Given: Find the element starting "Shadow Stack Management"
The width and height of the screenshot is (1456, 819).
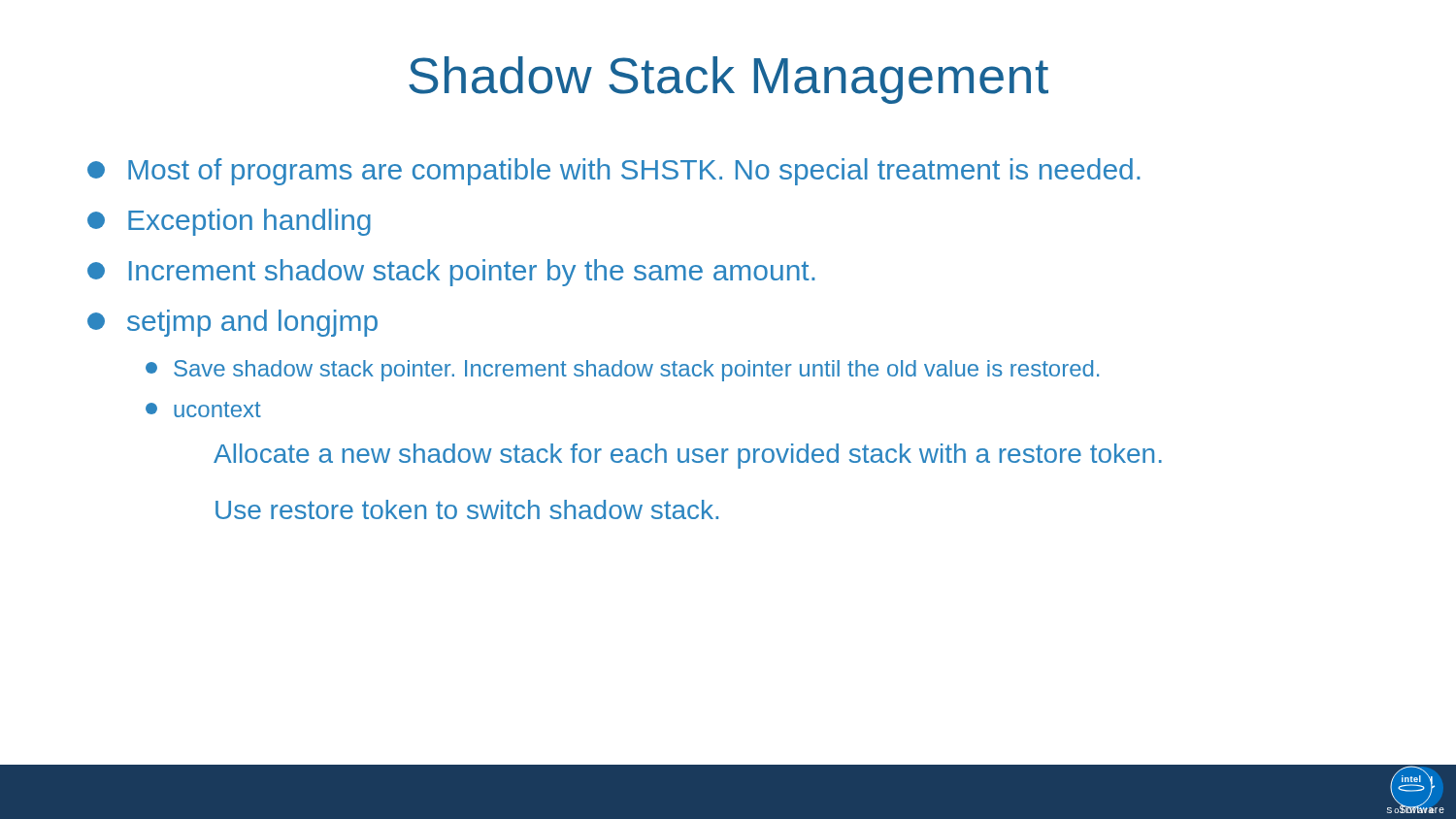Looking at the screenshot, I should click(x=728, y=76).
